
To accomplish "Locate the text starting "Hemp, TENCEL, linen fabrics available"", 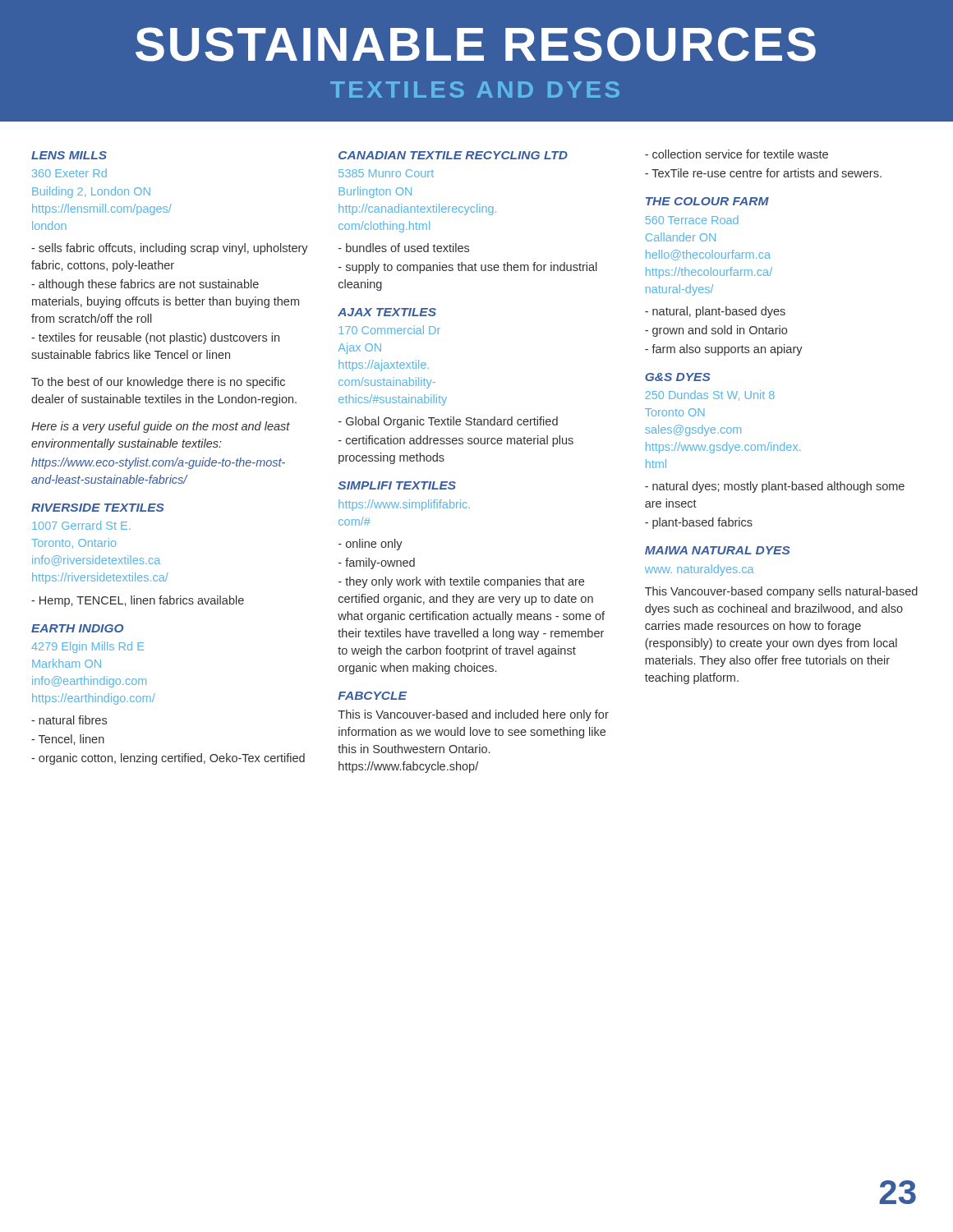I will coord(138,600).
